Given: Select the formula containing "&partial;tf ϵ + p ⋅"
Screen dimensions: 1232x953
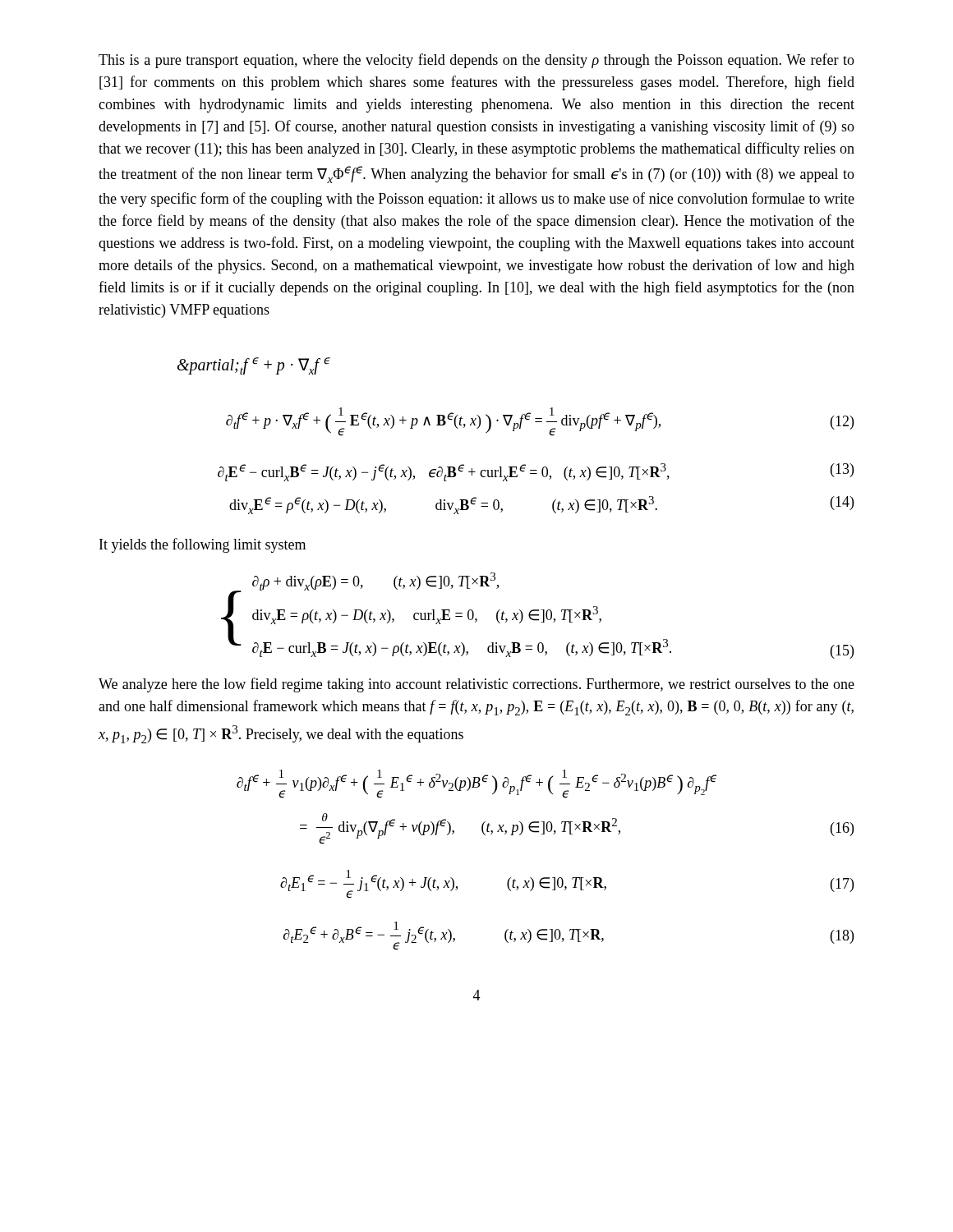Looking at the screenshot, I should pyautogui.click(x=254, y=366).
